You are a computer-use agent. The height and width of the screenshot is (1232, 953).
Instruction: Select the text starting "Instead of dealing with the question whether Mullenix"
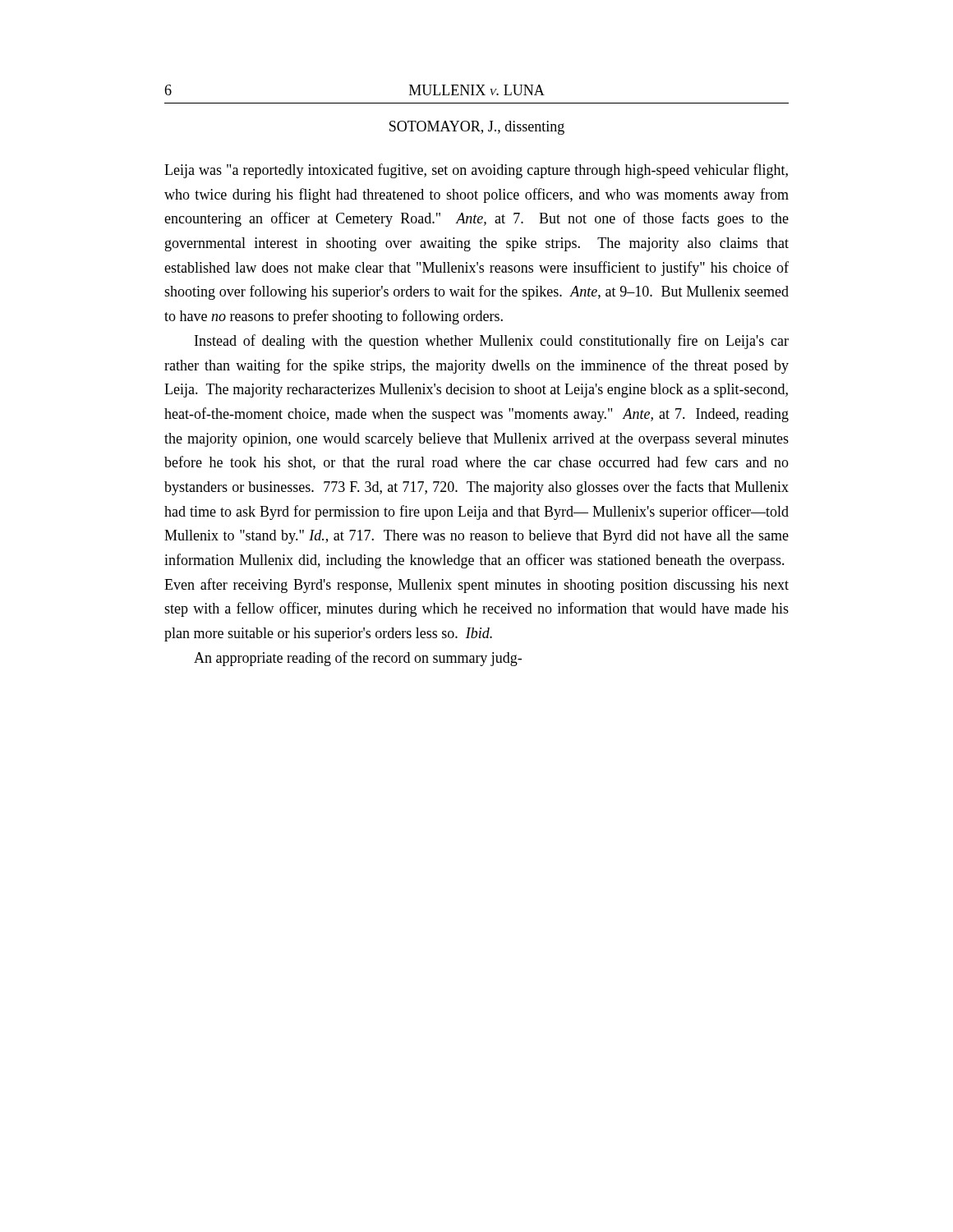[x=476, y=488]
